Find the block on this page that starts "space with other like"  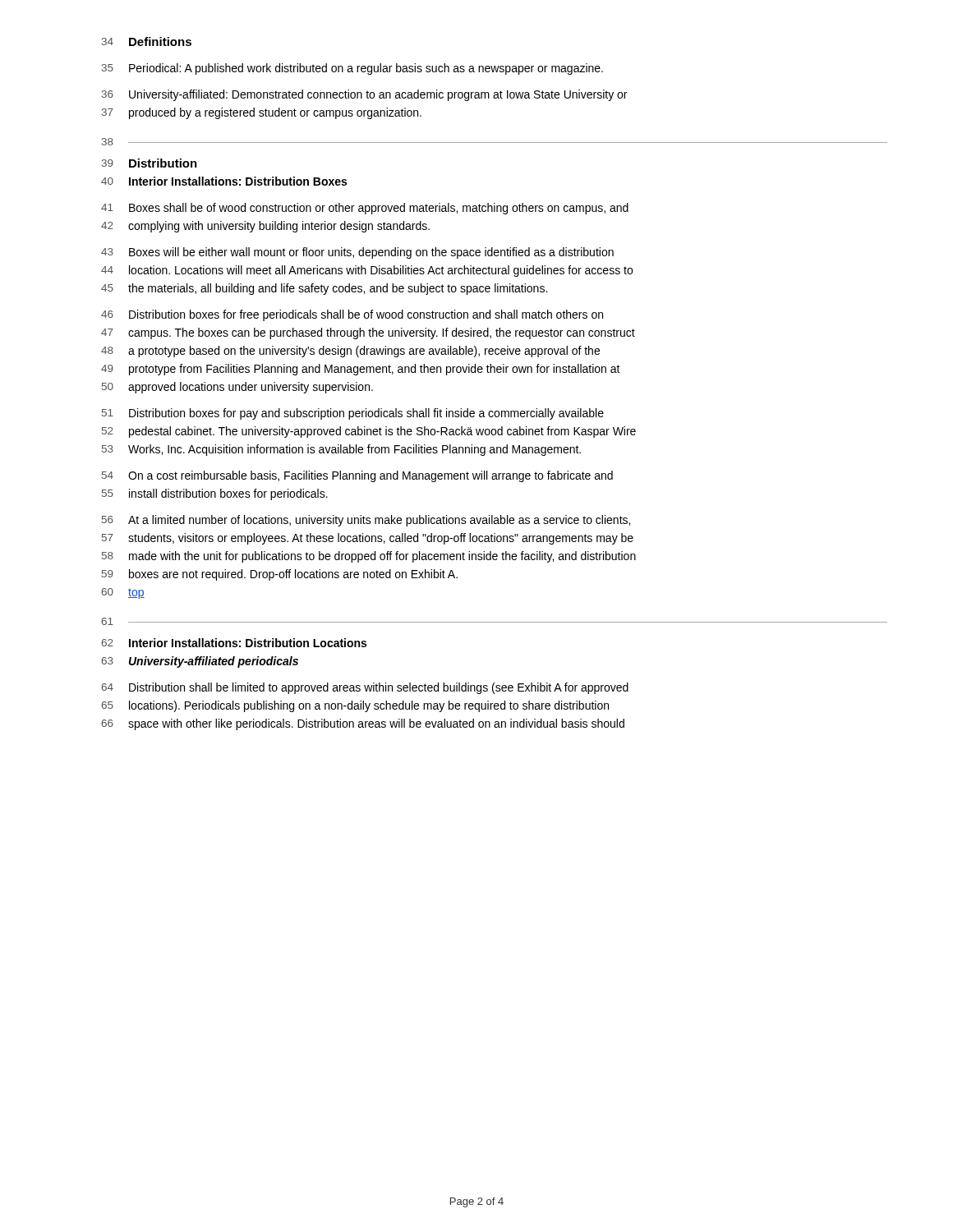377,724
